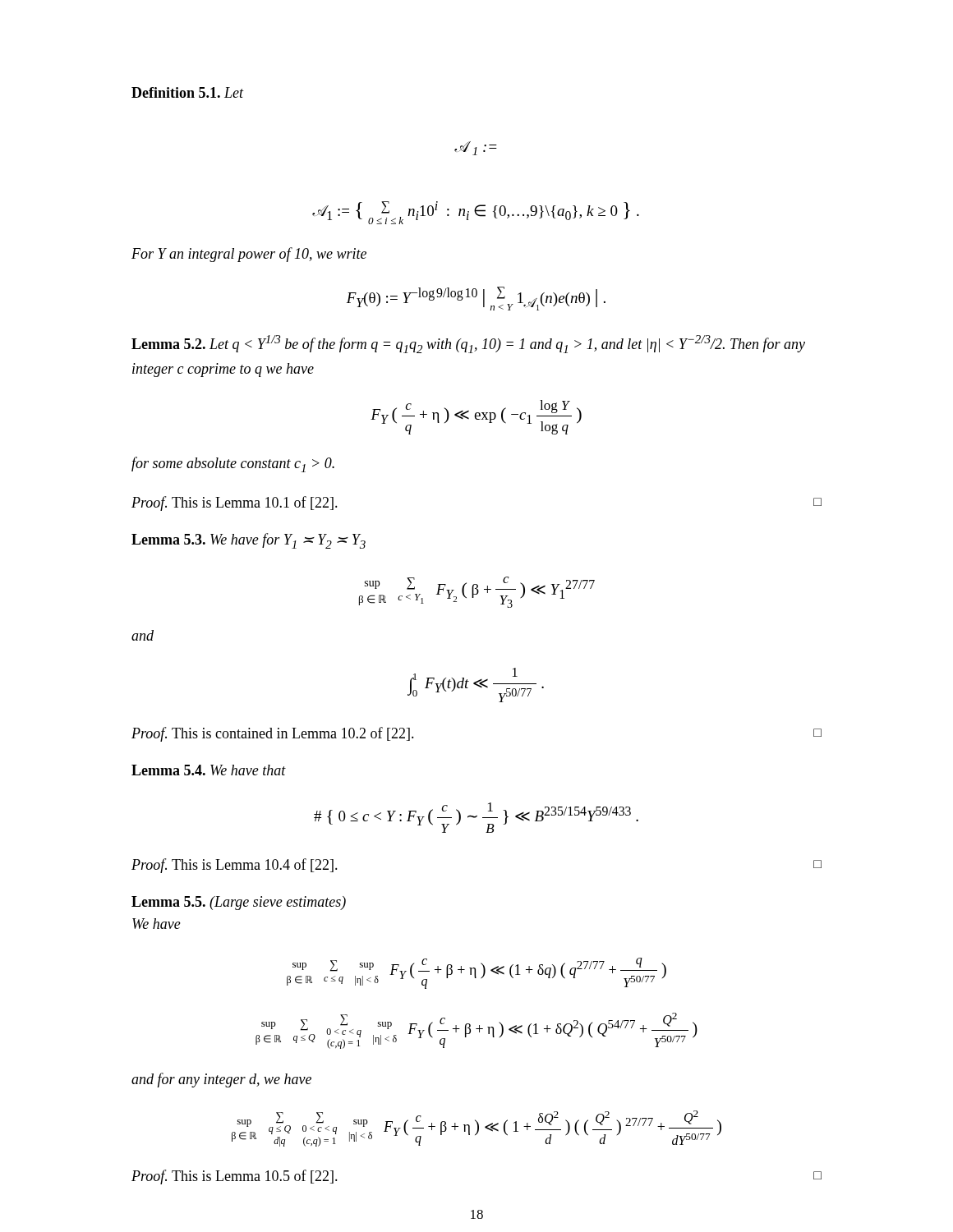Click on the block starting "Proof. This is Lemma 10.5"
953x1232 pixels.
click(x=241, y=1177)
